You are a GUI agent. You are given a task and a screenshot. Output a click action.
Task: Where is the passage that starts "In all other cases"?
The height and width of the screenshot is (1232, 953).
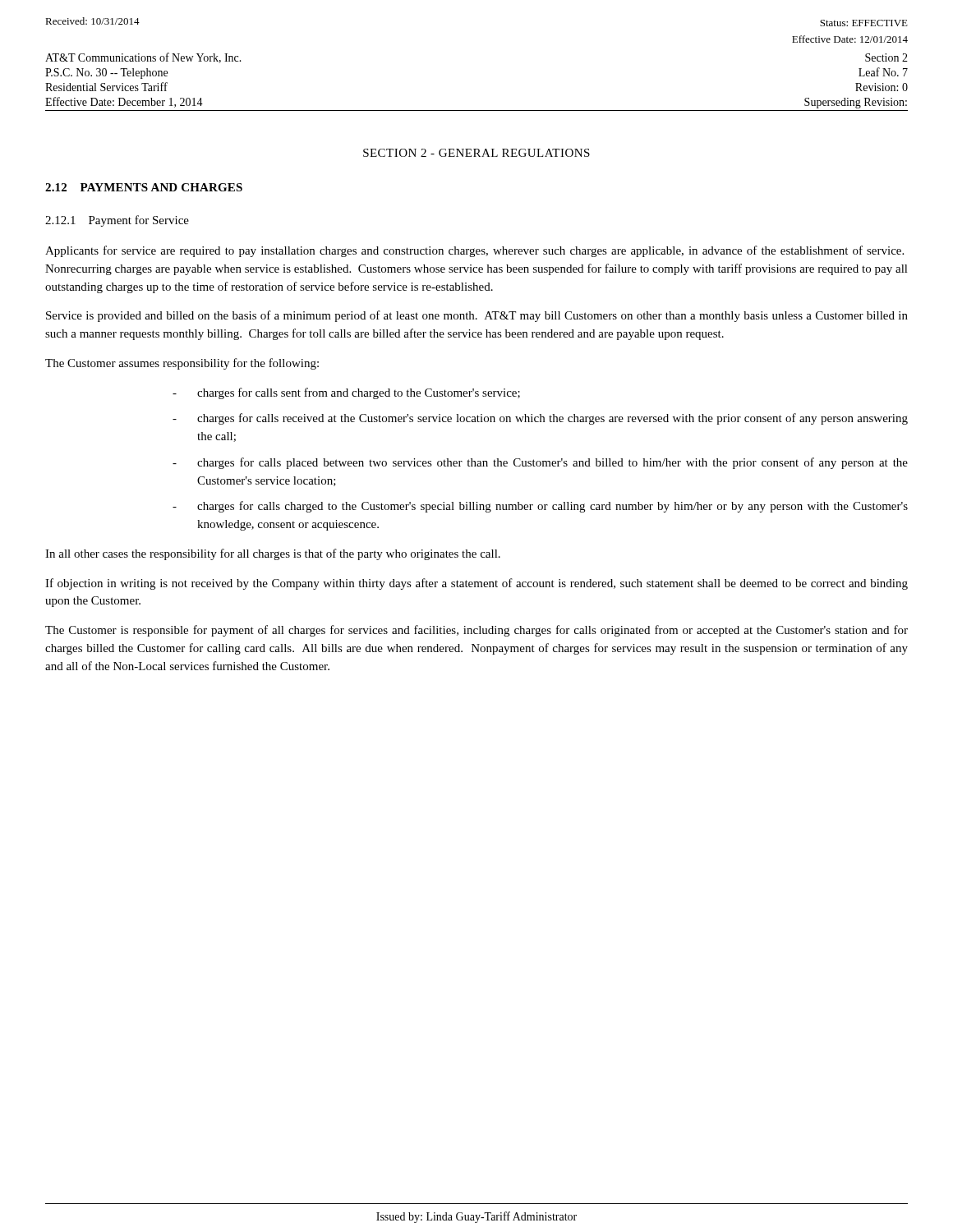click(x=273, y=553)
